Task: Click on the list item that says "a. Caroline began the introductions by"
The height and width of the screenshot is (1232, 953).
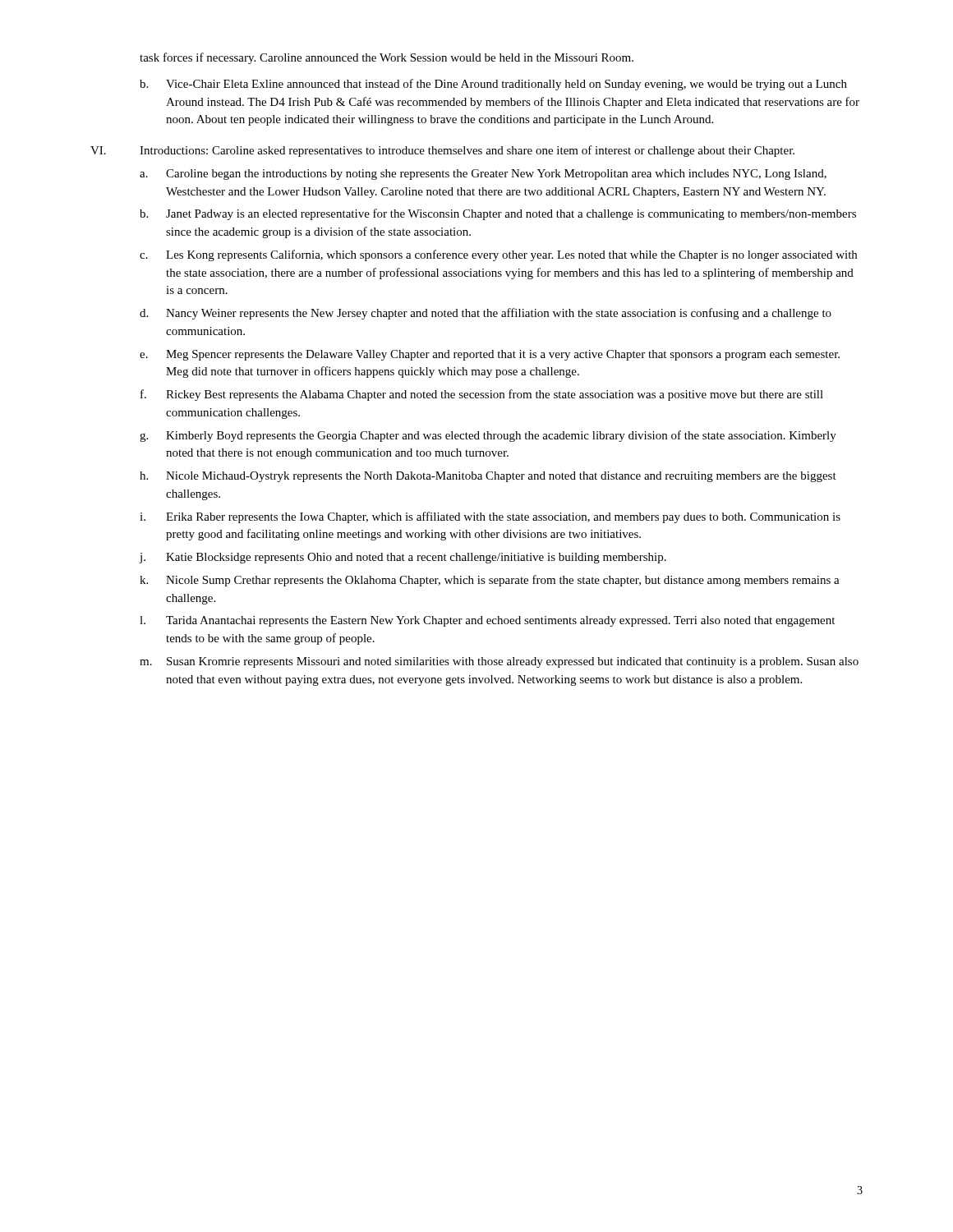Action: pos(501,183)
